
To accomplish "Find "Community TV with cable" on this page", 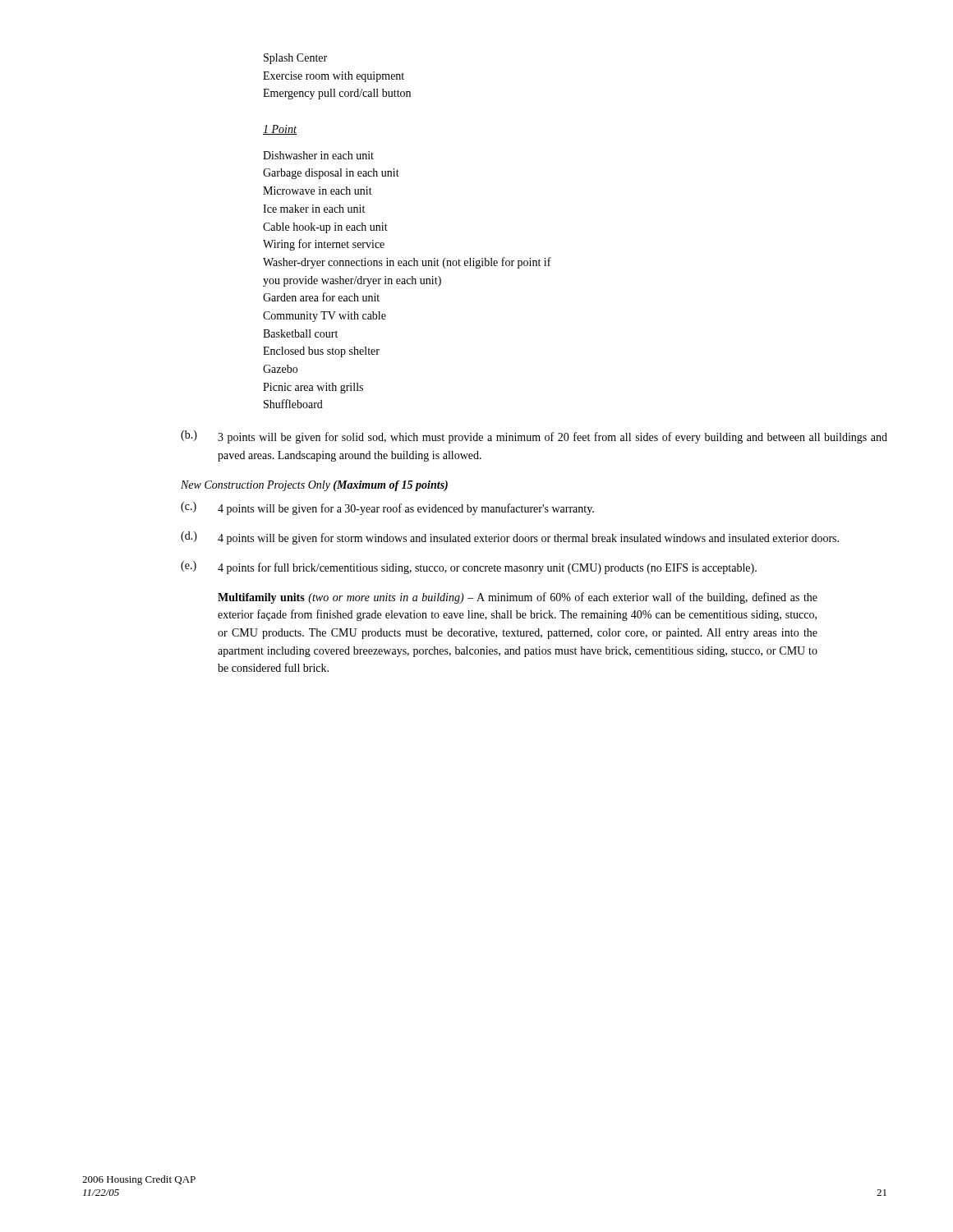I will [x=325, y=316].
